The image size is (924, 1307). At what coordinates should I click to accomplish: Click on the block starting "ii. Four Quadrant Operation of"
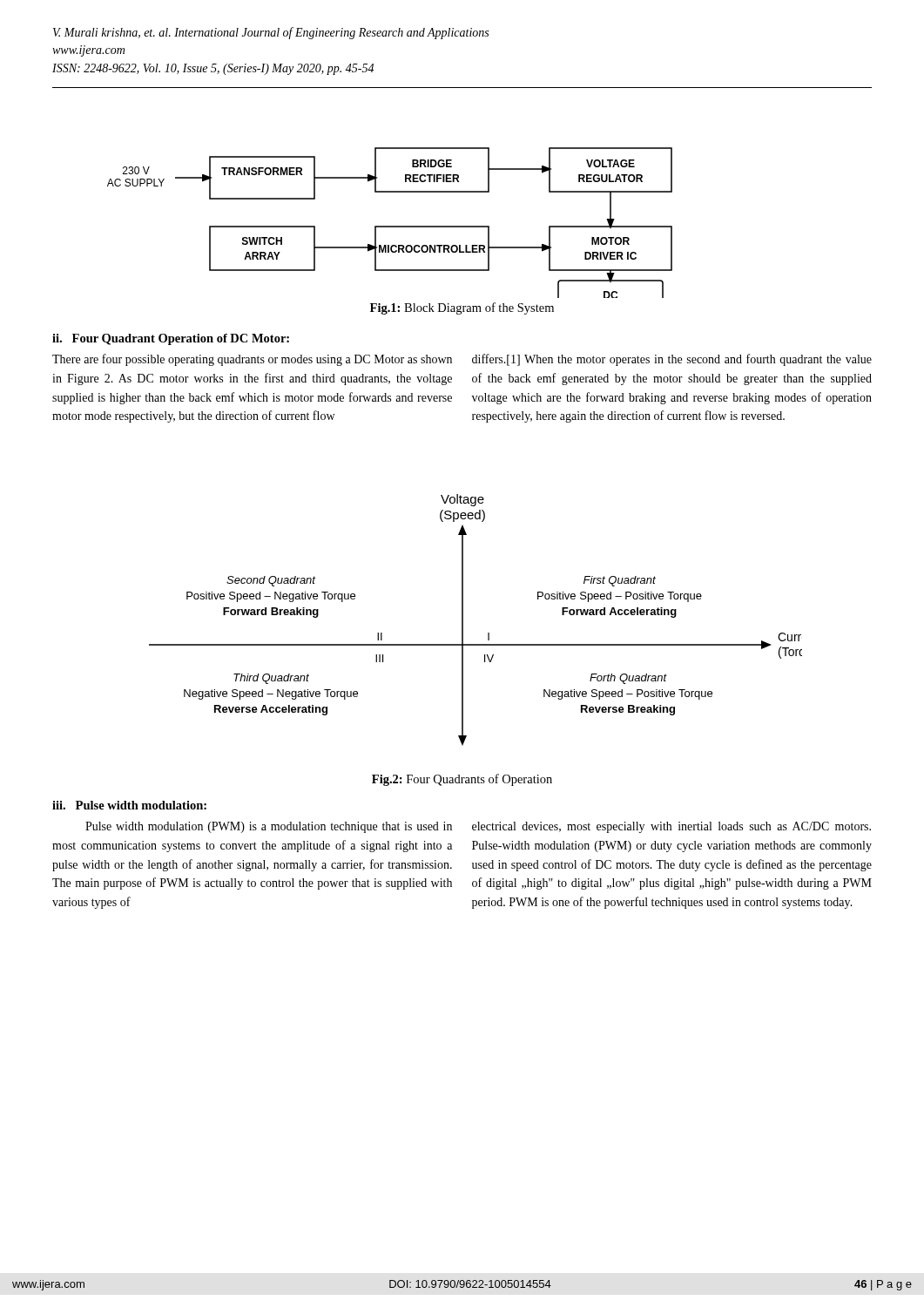point(171,338)
